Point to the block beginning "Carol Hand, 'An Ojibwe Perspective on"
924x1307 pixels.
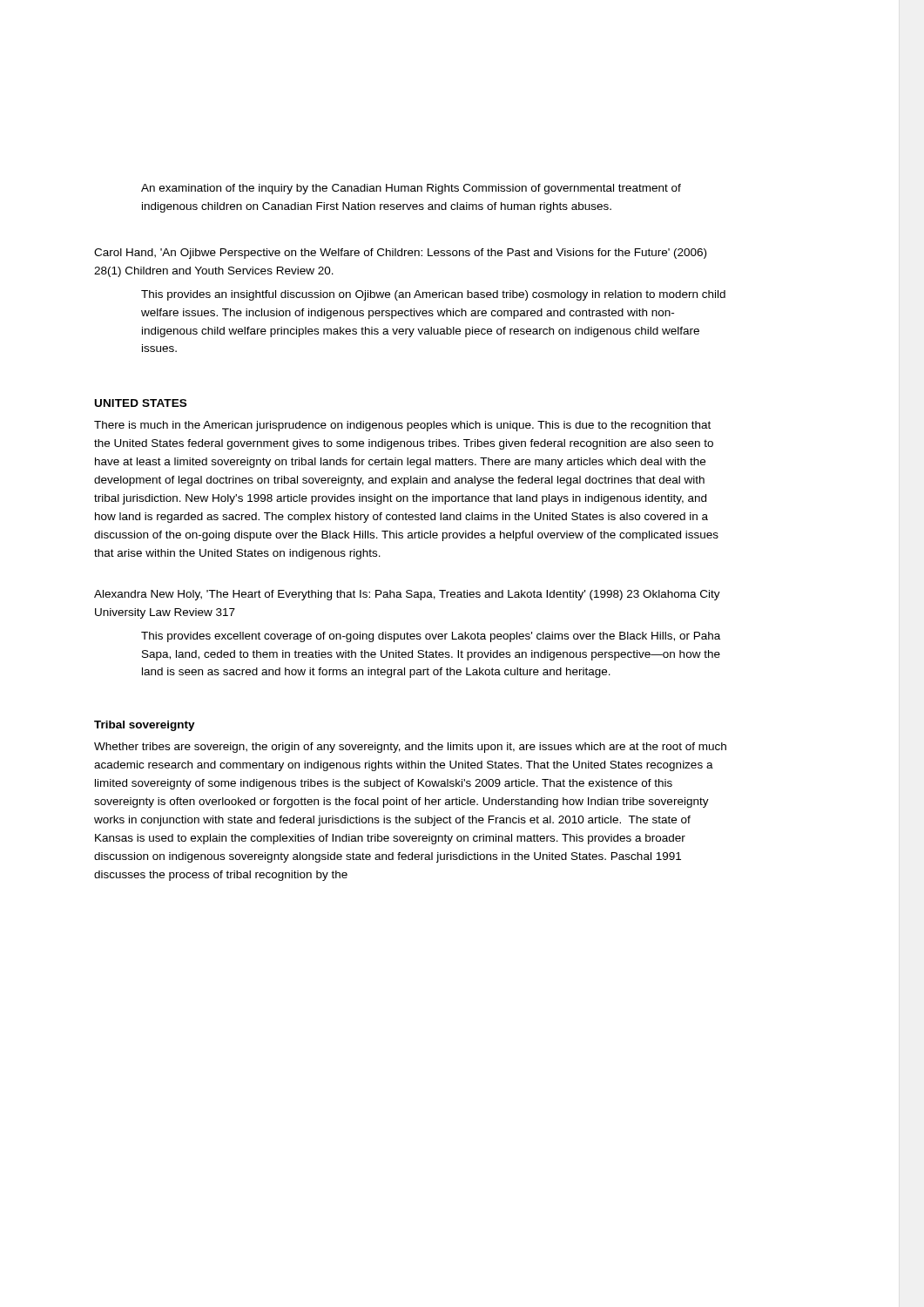pos(412,262)
